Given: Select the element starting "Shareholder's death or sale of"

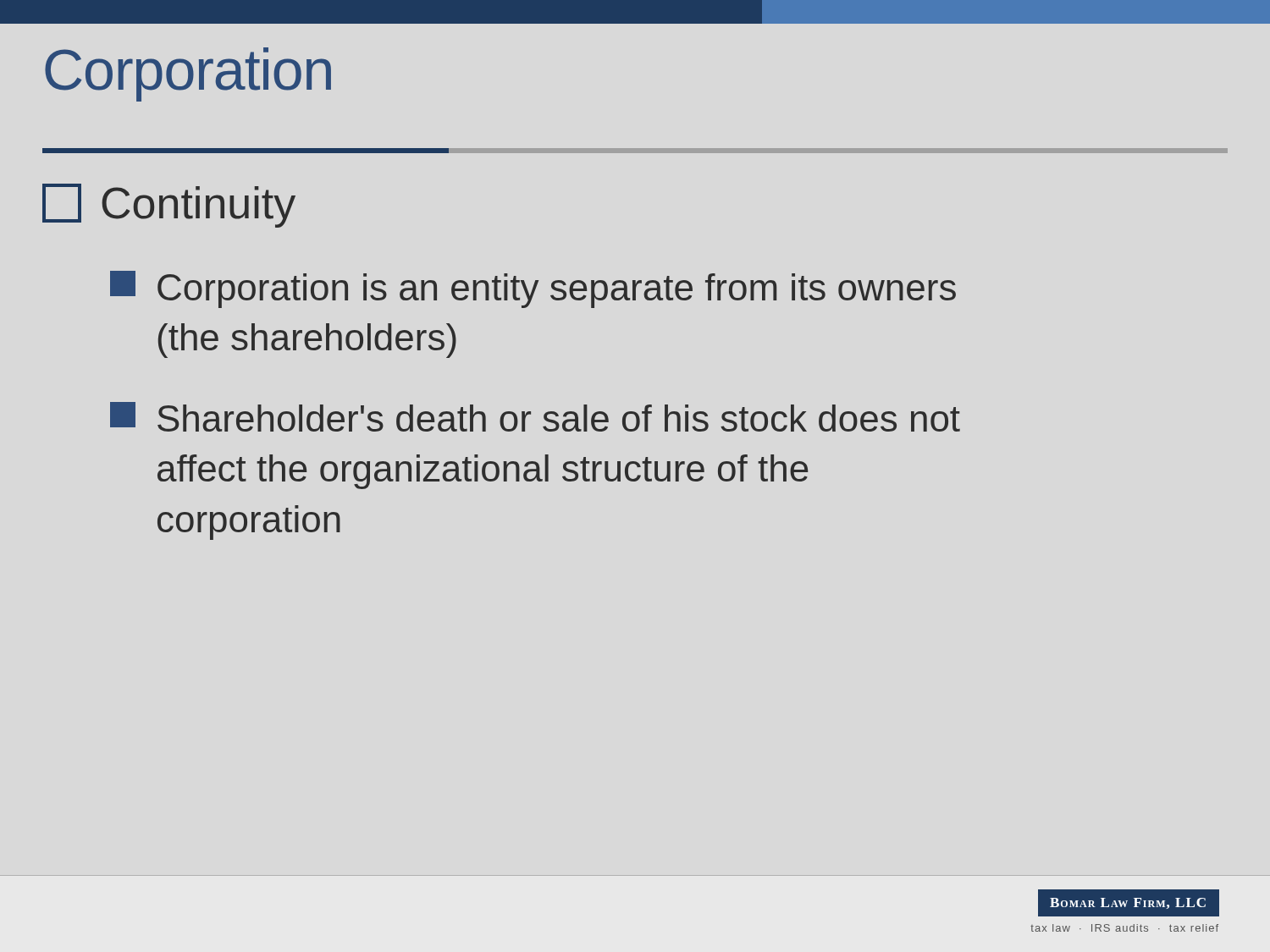Looking at the screenshot, I should click(535, 469).
